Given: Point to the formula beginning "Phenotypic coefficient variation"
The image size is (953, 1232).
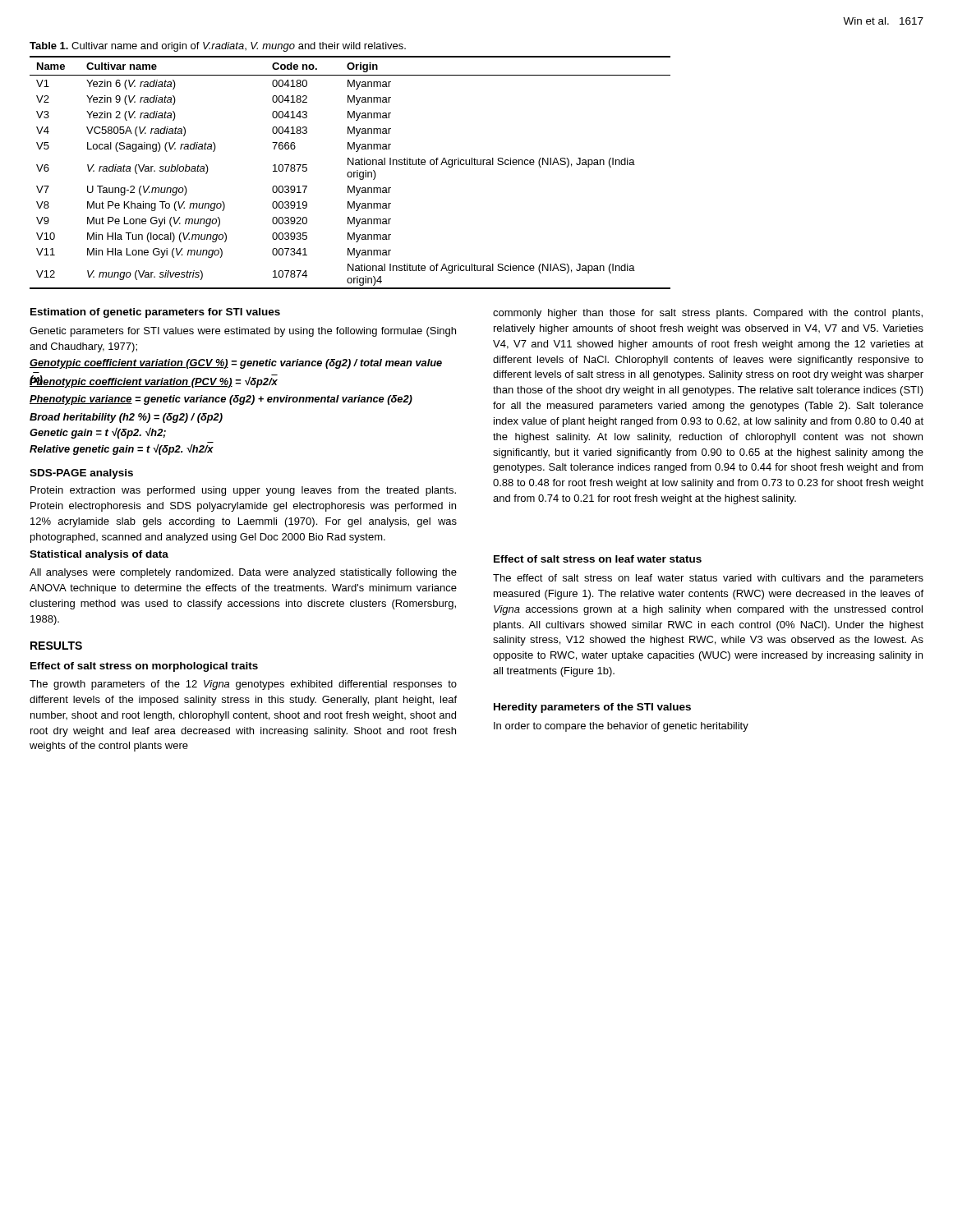Looking at the screenshot, I should 153,382.
